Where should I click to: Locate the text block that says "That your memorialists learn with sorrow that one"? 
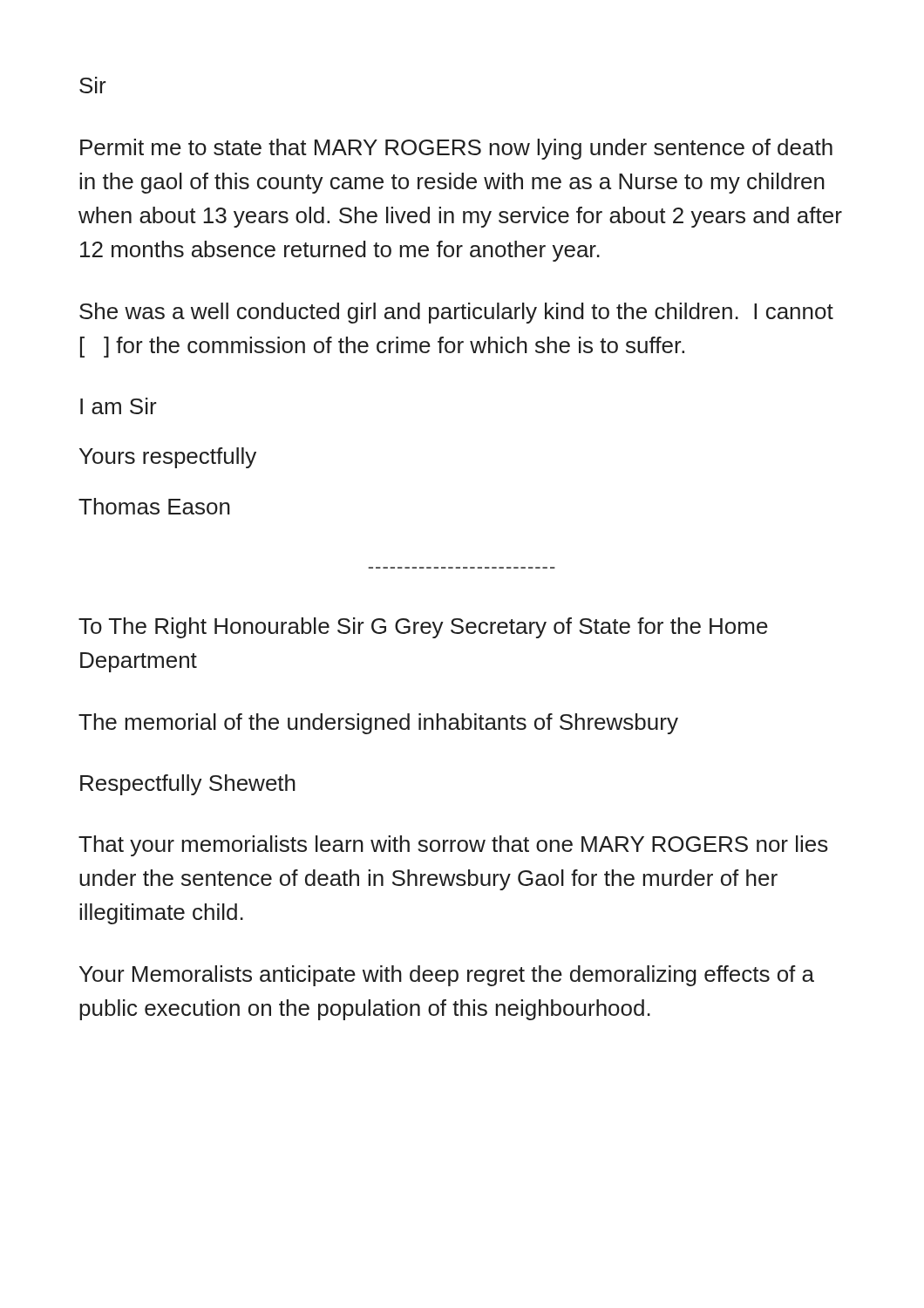point(453,878)
